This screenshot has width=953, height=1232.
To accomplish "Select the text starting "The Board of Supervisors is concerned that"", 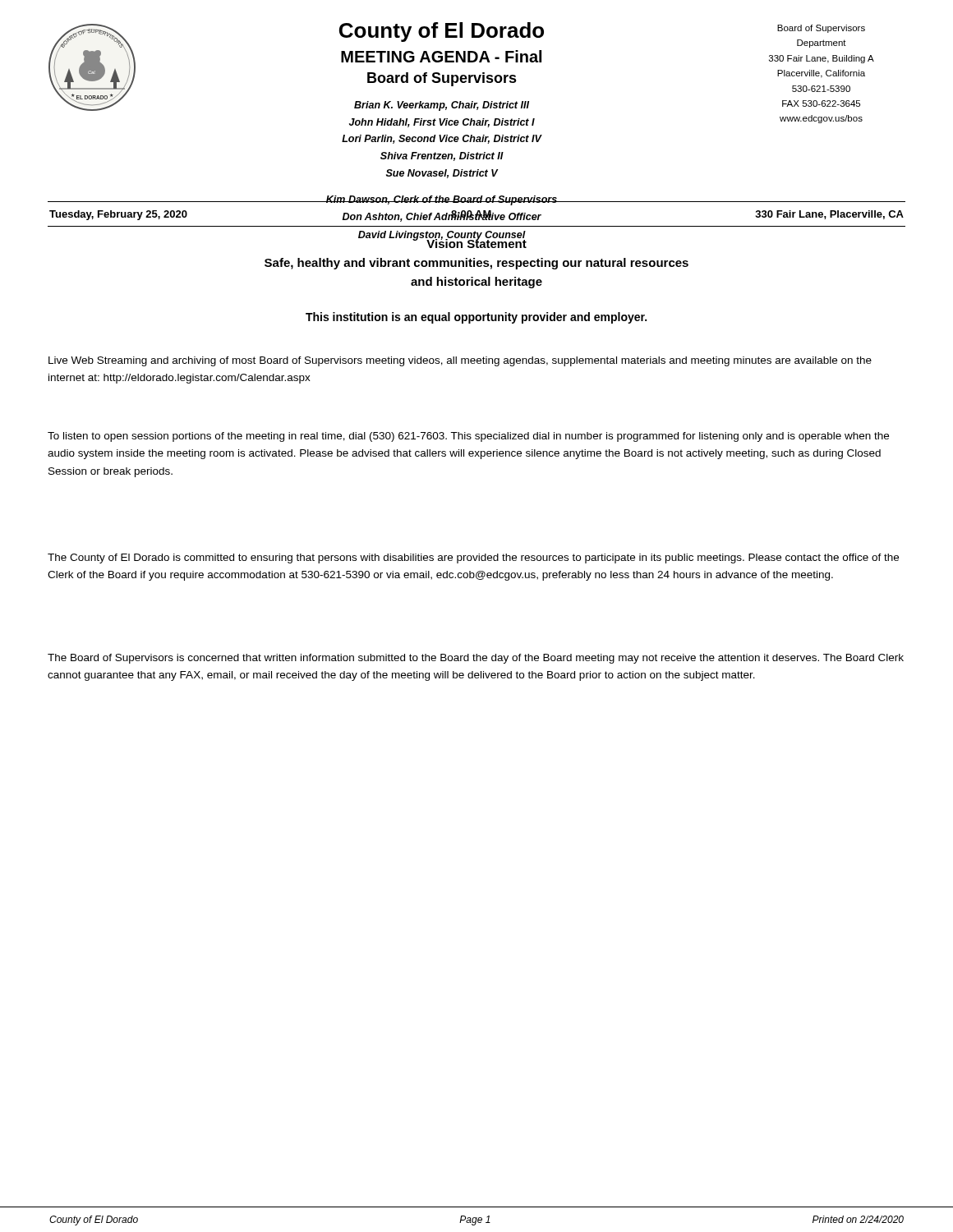I will 476,666.
